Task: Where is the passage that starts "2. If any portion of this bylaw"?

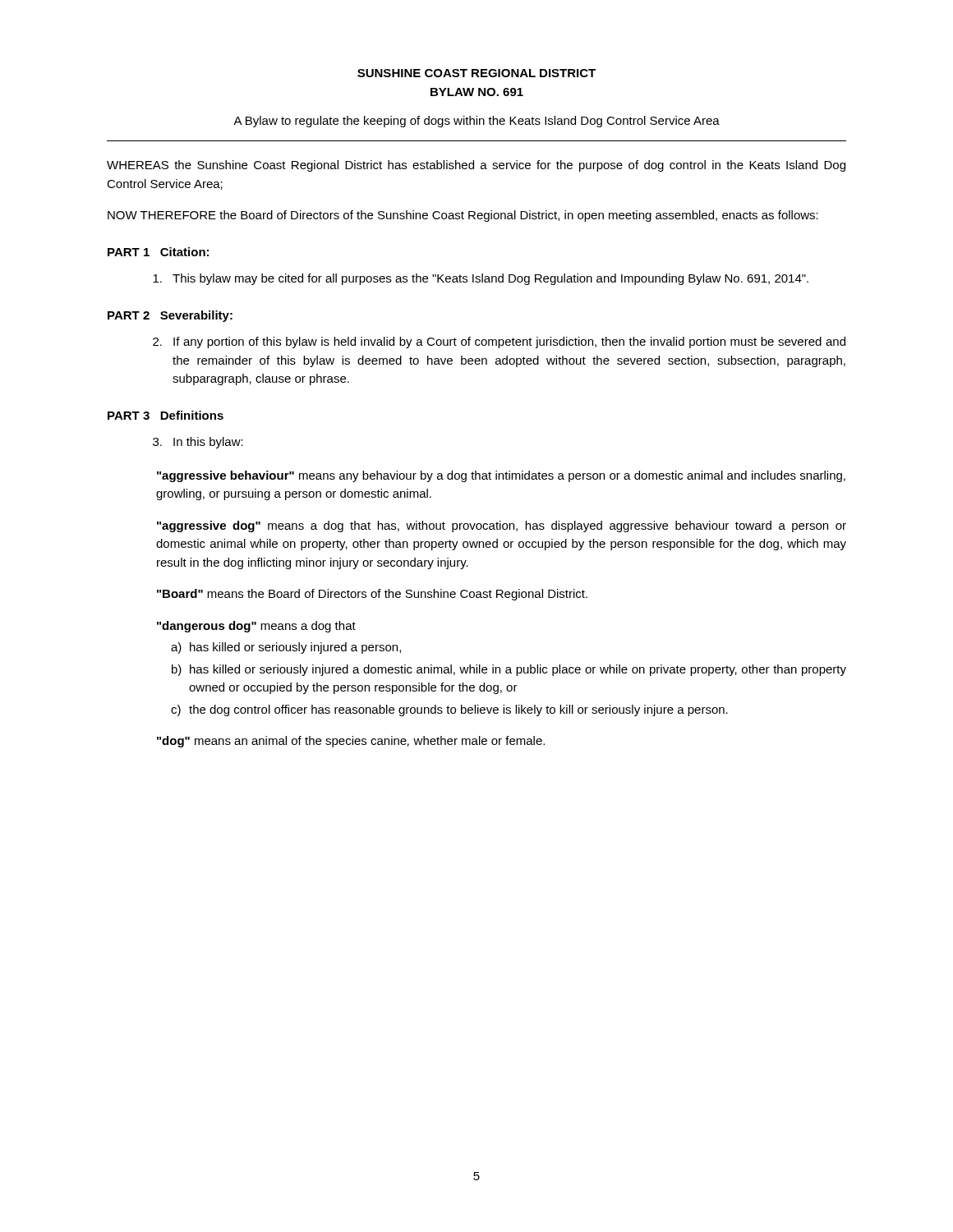Action: tap(489, 360)
